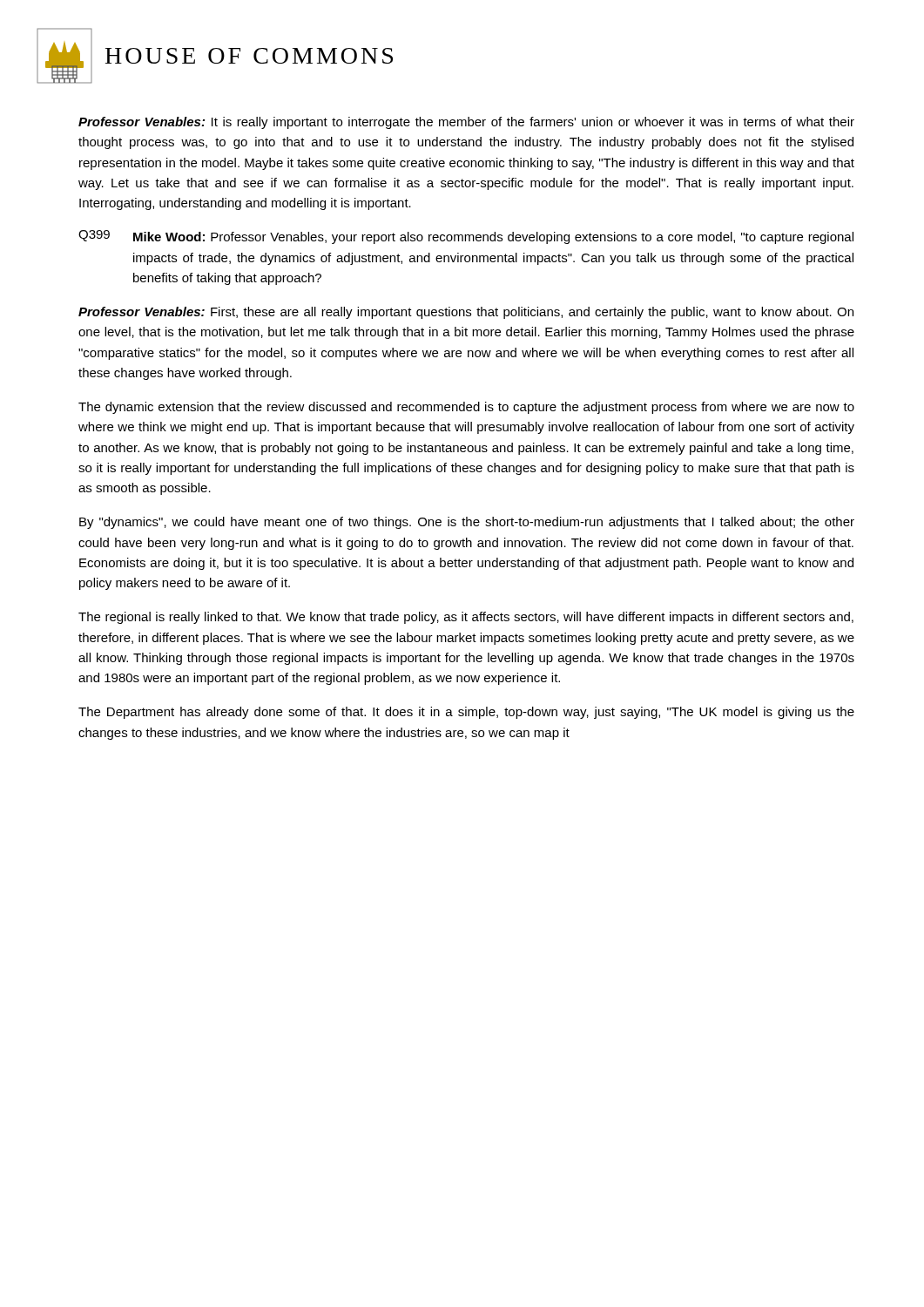This screenshot has height=1307, width=924.
Task: Locate the block of text that opens with "Q399 Mike Wood: Professor Venables, your report"
Action: coord(466,257)
